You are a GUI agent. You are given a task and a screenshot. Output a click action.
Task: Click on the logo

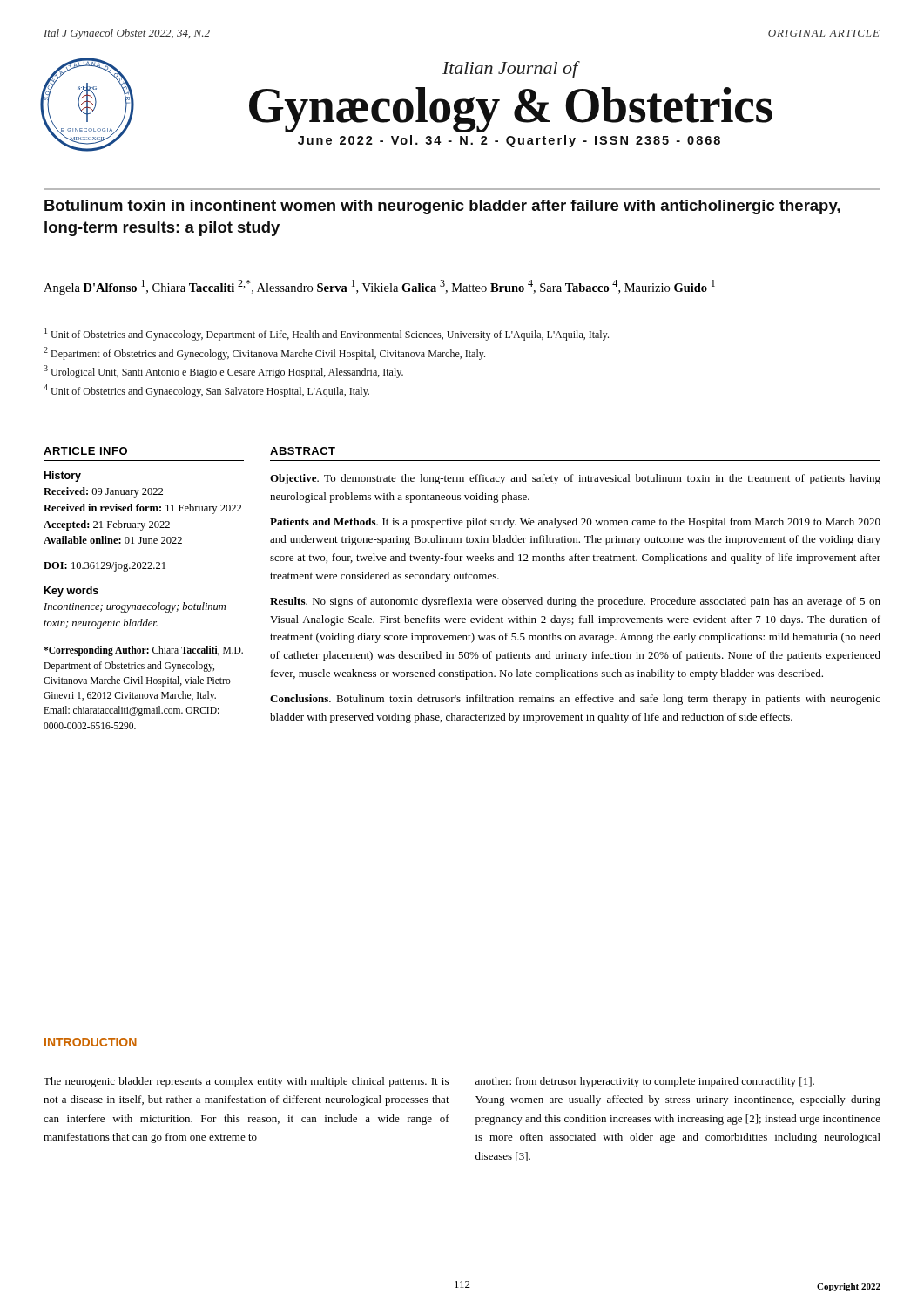coord(87,105)
